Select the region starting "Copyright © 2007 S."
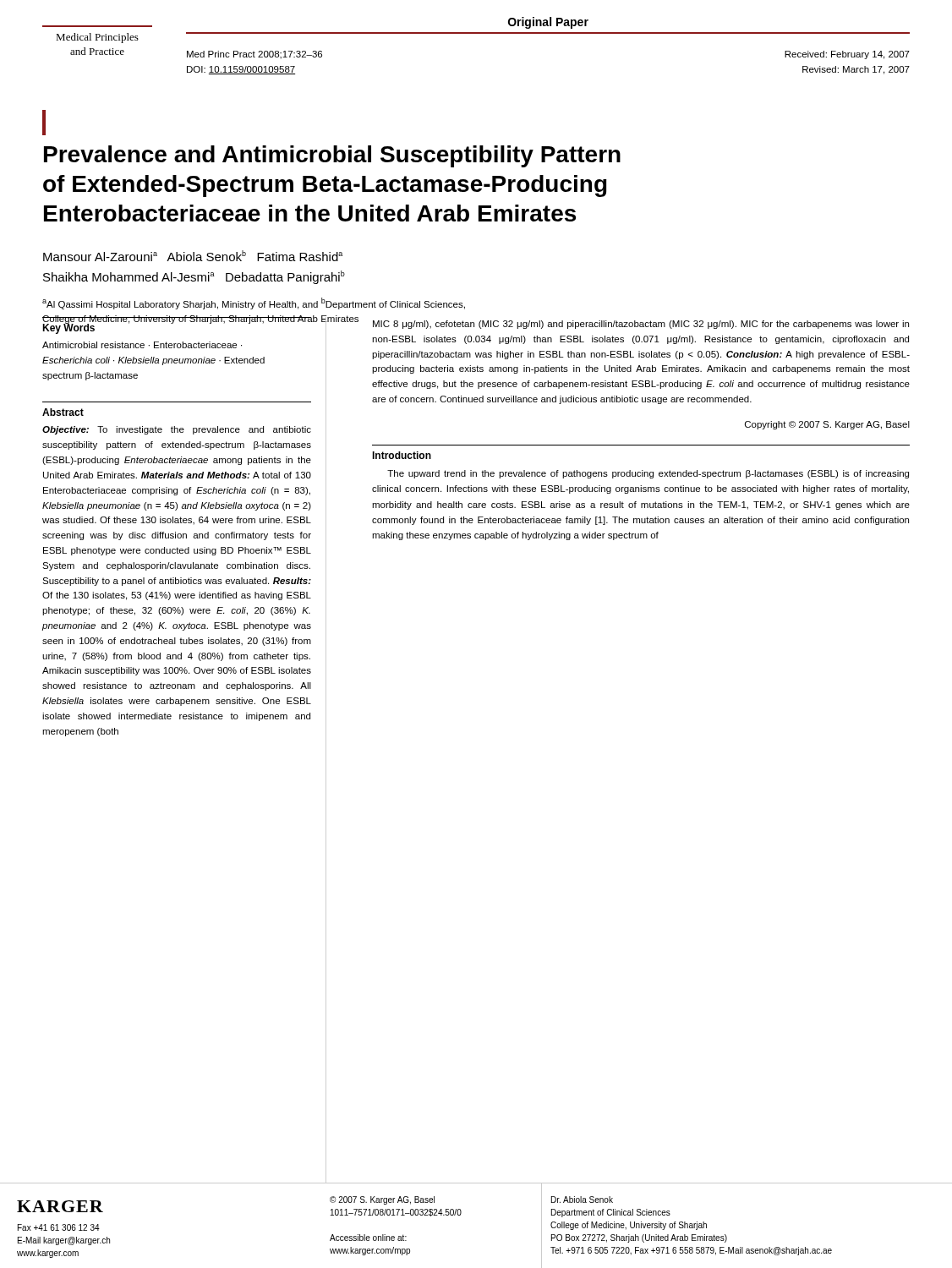The image size is (952, 1268). click(x=827, y=424)
